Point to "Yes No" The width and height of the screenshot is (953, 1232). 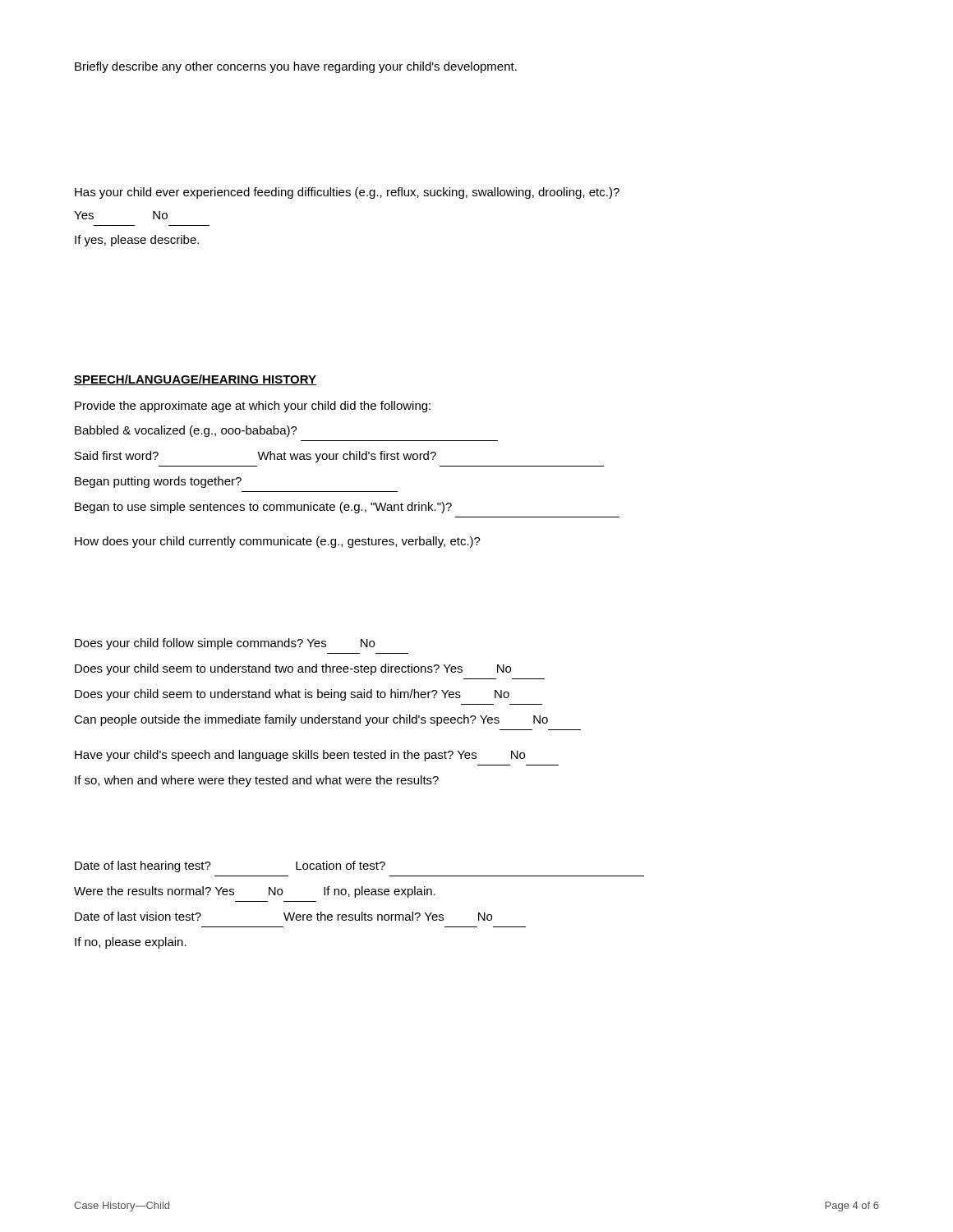pos(142,216)
